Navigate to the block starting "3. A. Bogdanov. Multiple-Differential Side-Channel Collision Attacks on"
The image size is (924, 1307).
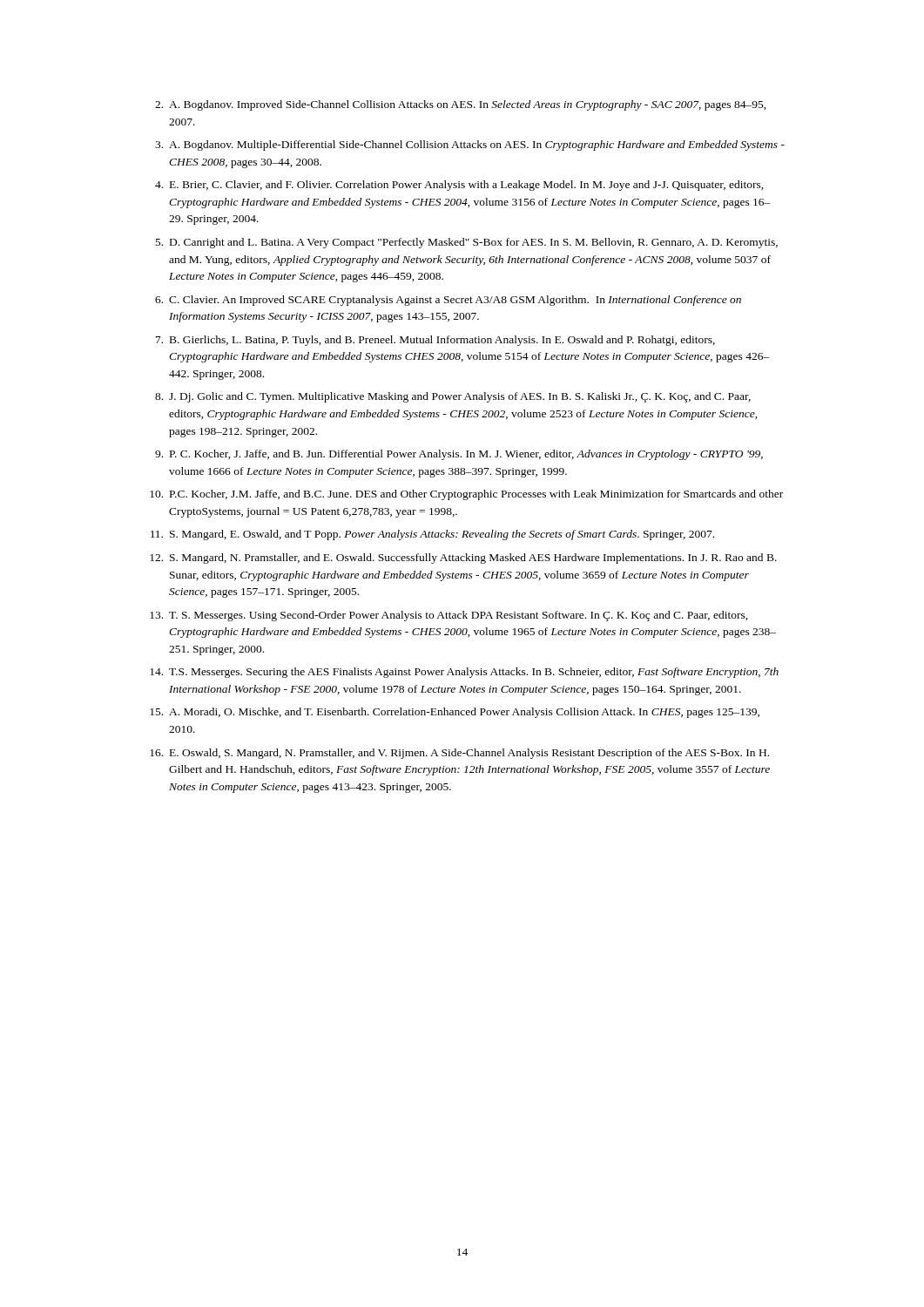coord(462,153)
